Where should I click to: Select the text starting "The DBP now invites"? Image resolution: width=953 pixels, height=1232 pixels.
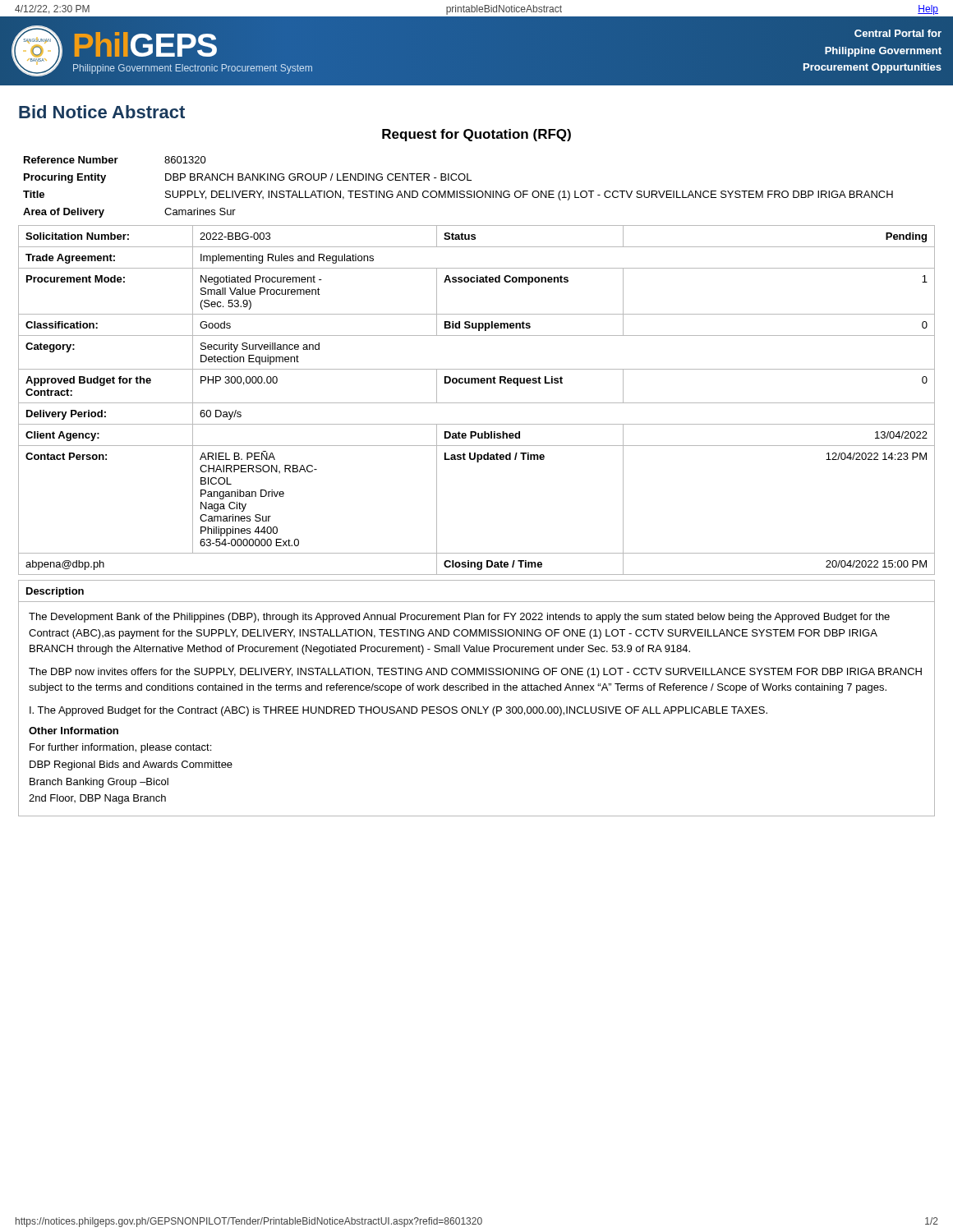[476, 679]
